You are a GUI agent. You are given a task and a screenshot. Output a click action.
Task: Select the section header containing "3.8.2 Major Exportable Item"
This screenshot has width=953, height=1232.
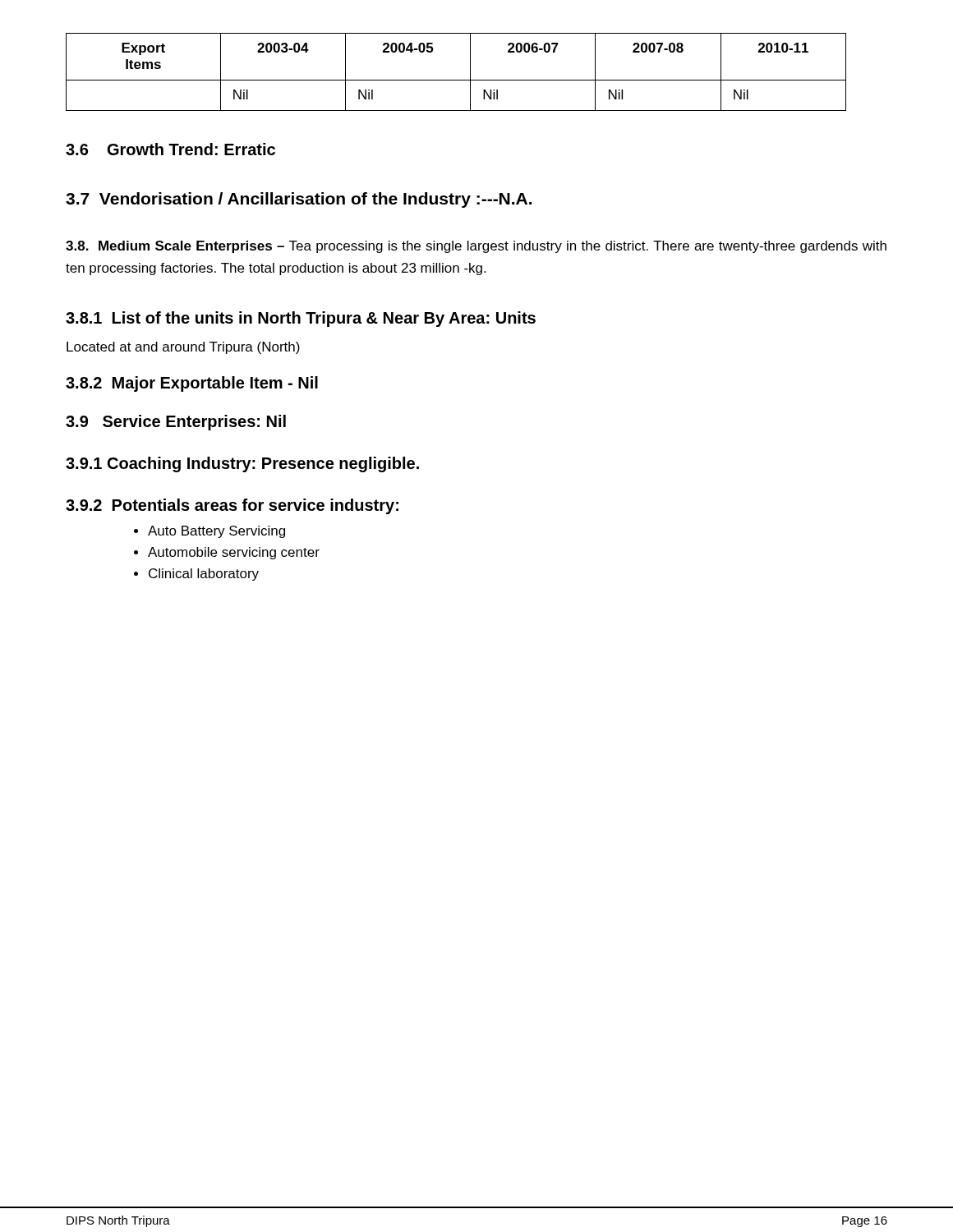(192, 382)
